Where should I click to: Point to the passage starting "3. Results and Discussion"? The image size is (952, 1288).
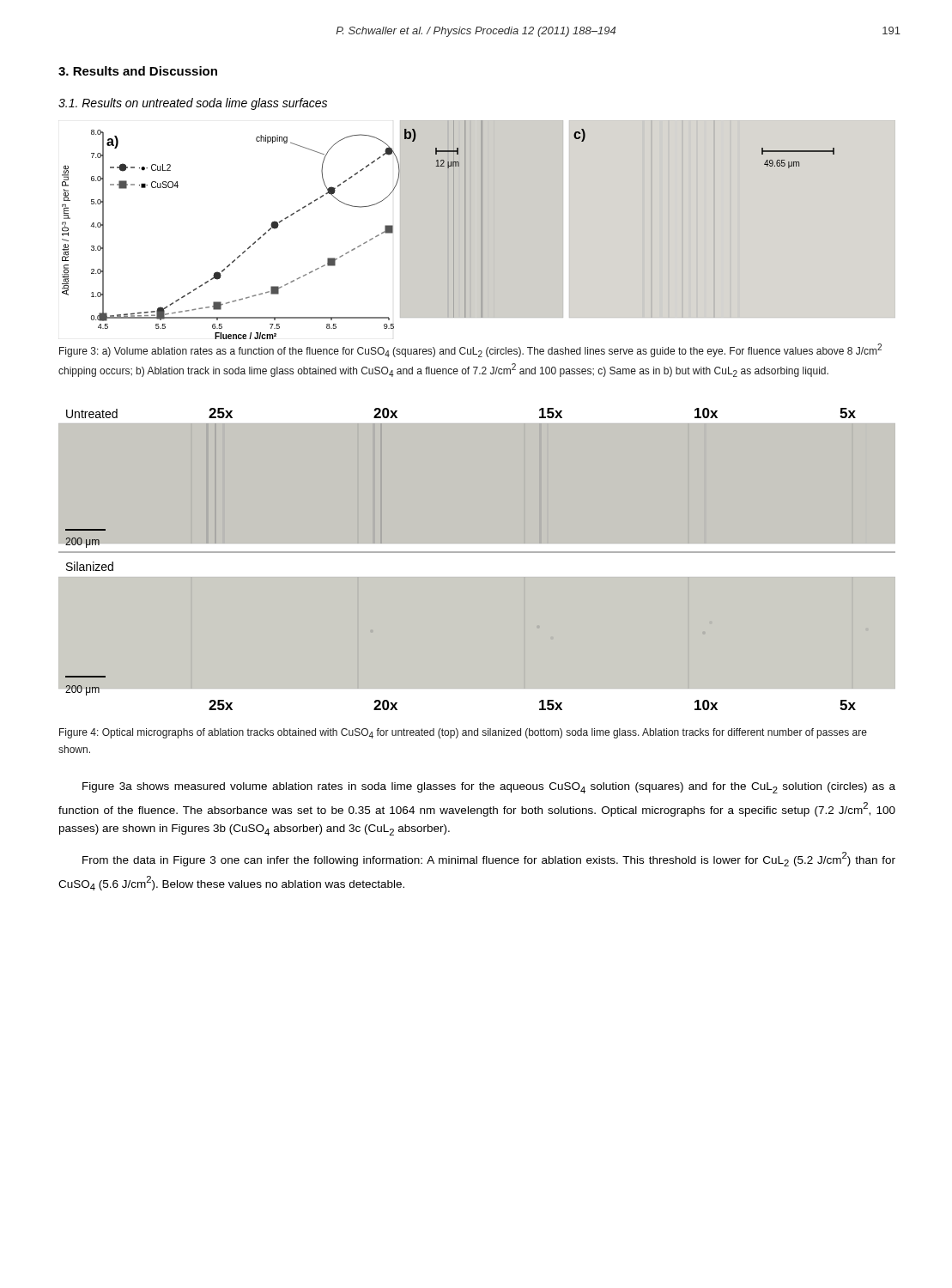pos(138,71)
